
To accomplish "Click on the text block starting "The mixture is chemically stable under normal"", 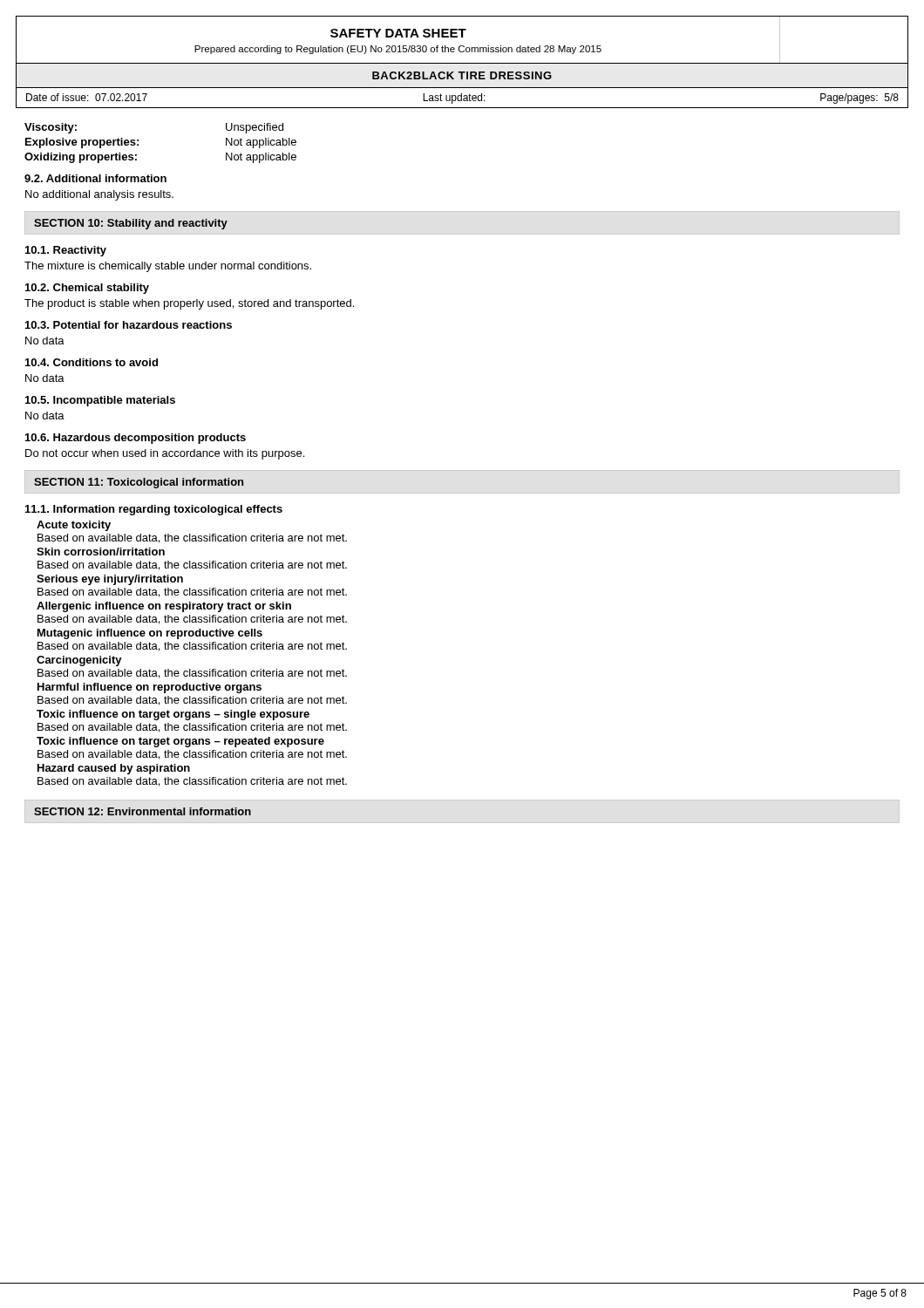I will [x=168, y=266].
